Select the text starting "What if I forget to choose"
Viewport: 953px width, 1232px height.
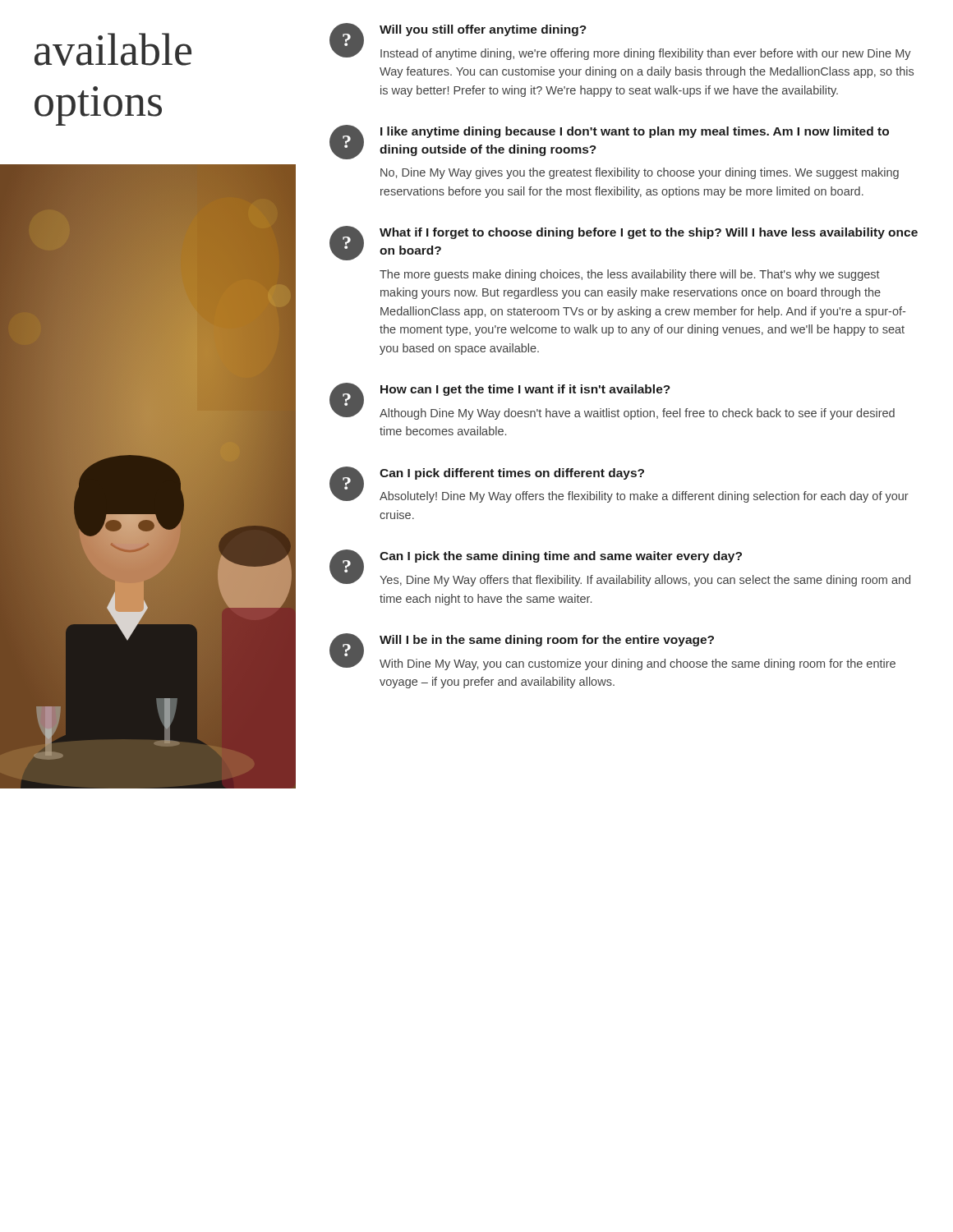[650, 291]
